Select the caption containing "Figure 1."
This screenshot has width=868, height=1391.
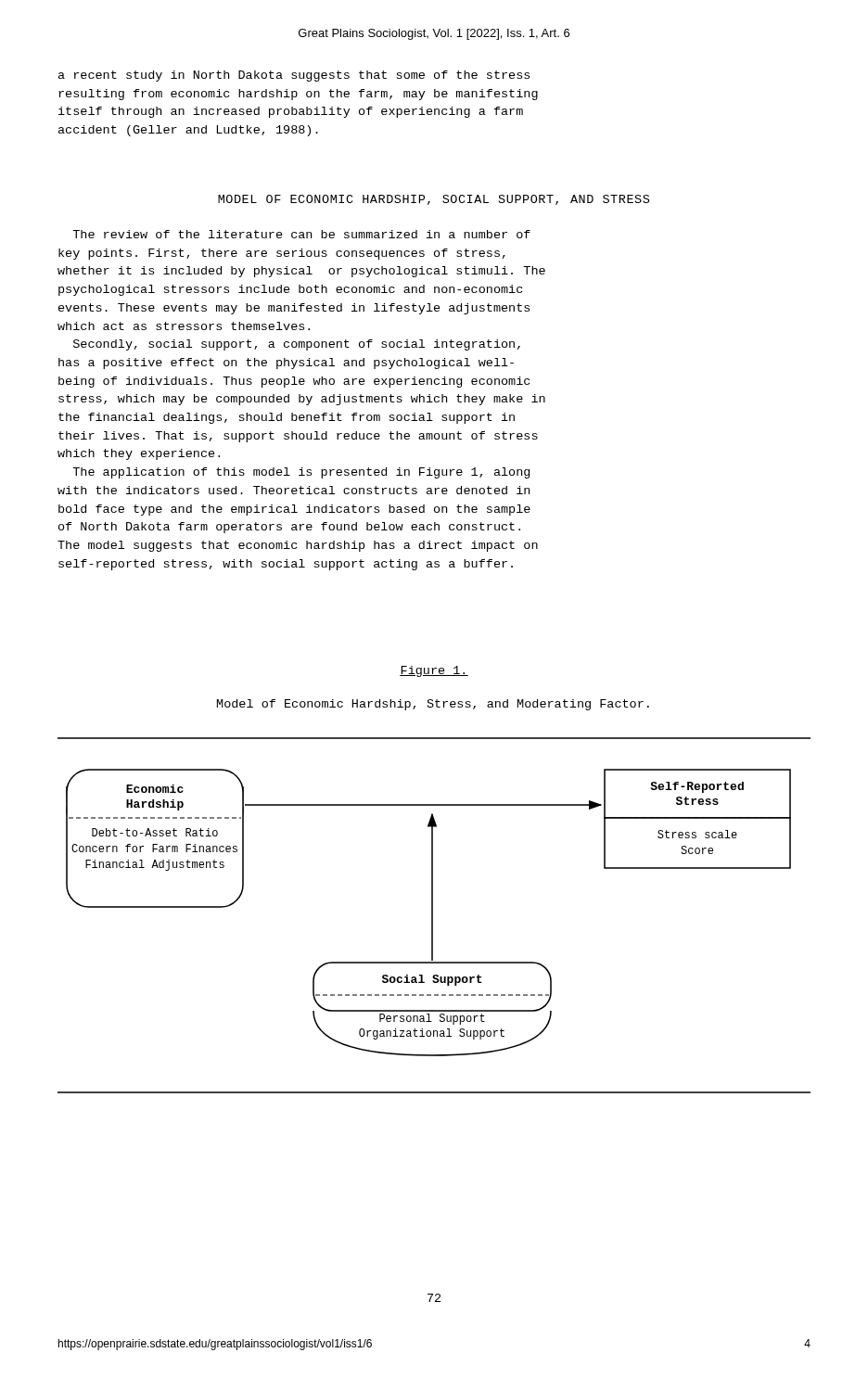[x=434, y=671]
